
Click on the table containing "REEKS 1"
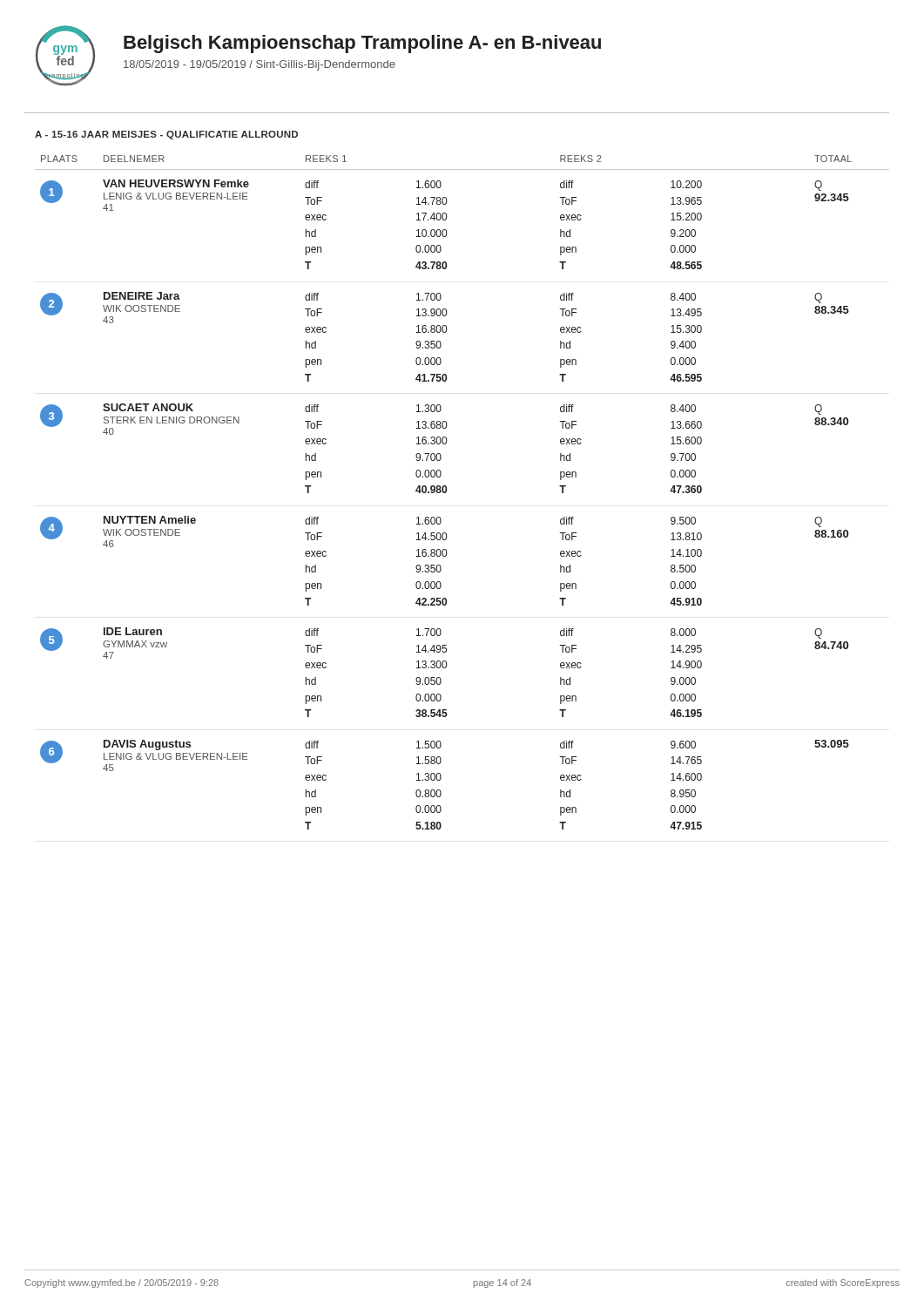click(x=462, y=496)
